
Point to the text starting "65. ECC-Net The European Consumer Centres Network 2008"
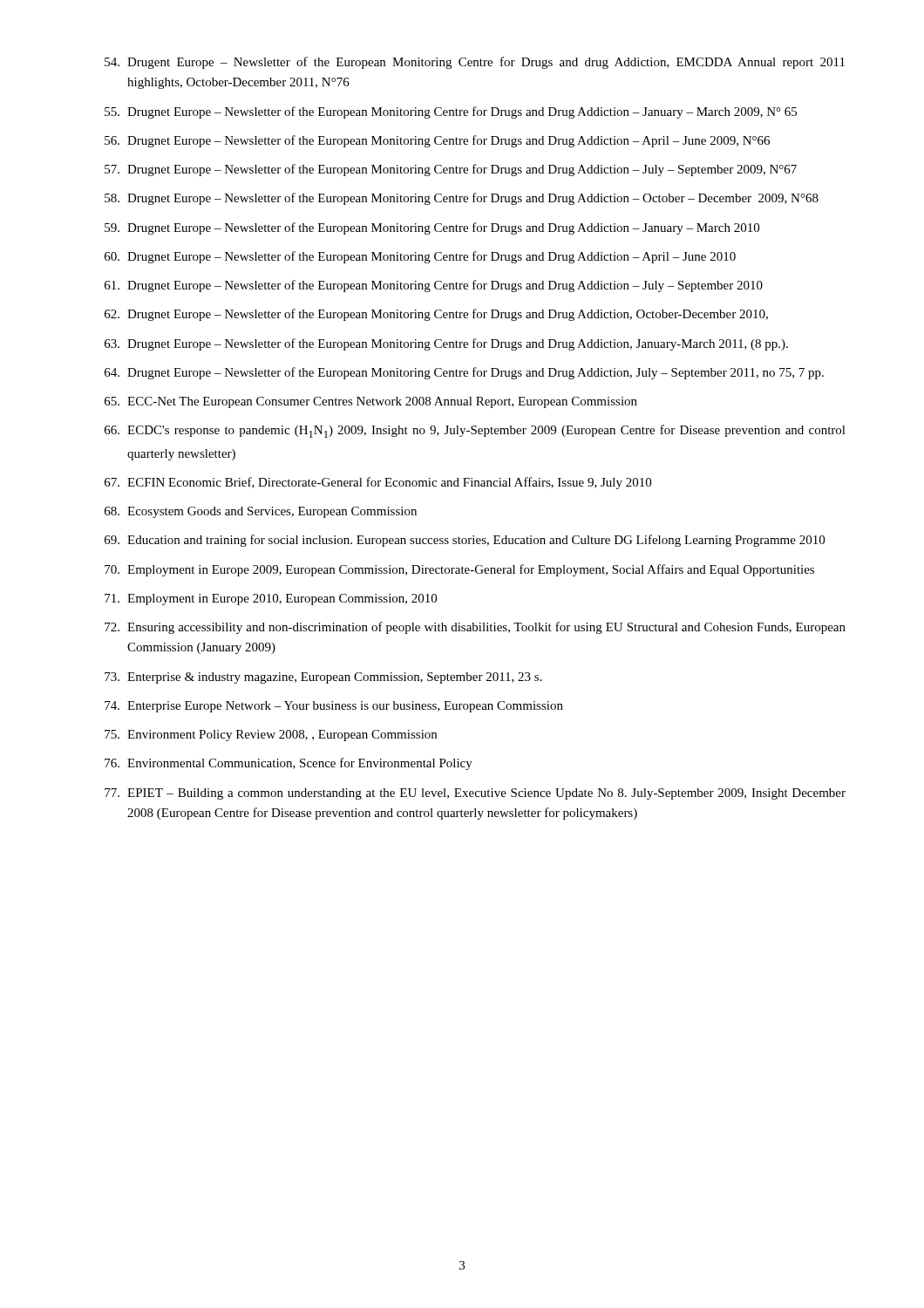(462, 402)
